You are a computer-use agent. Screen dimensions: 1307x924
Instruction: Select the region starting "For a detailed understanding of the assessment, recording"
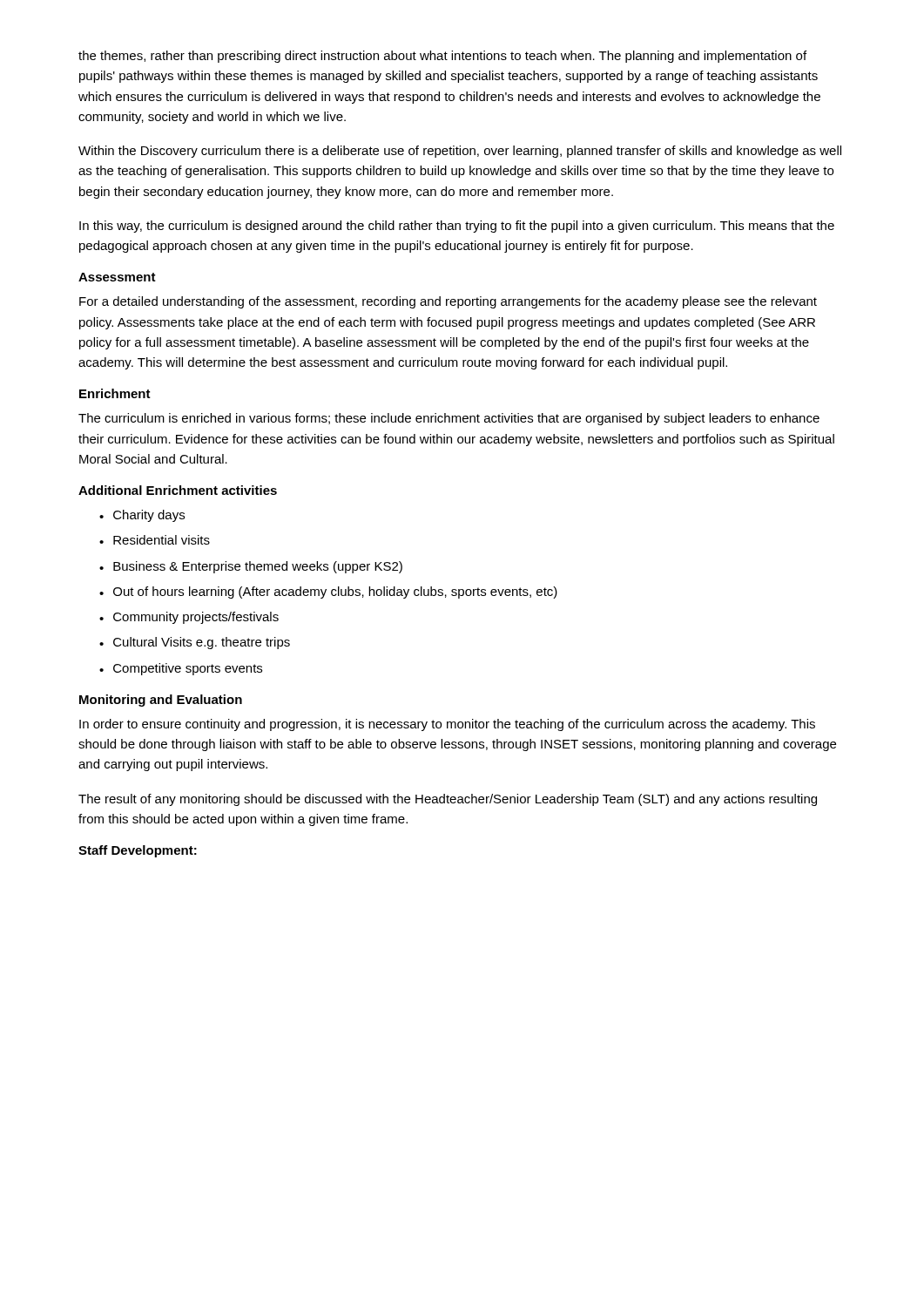448,332
